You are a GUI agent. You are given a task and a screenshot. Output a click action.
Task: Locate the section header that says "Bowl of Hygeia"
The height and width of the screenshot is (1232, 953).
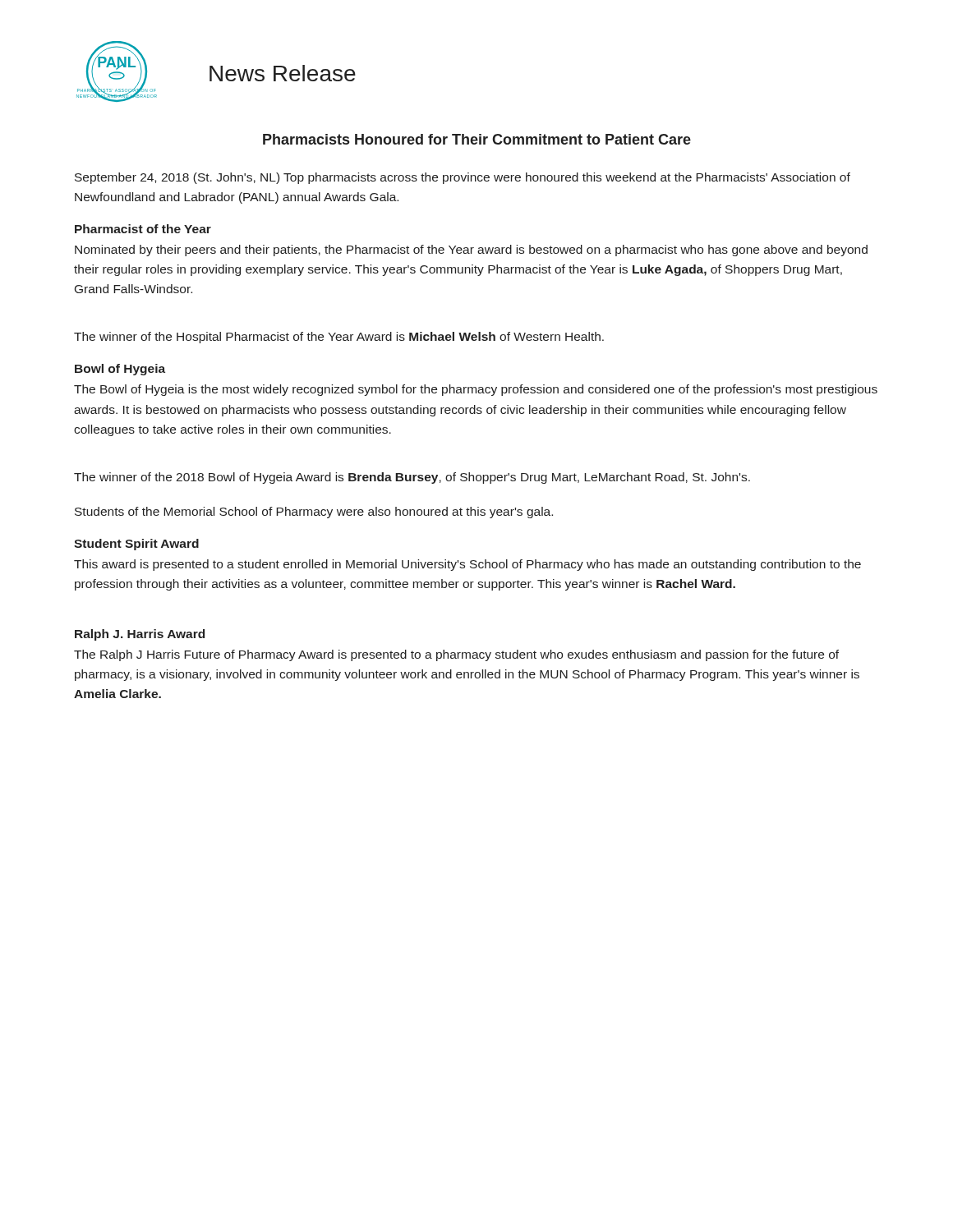[x=120, y=369]
